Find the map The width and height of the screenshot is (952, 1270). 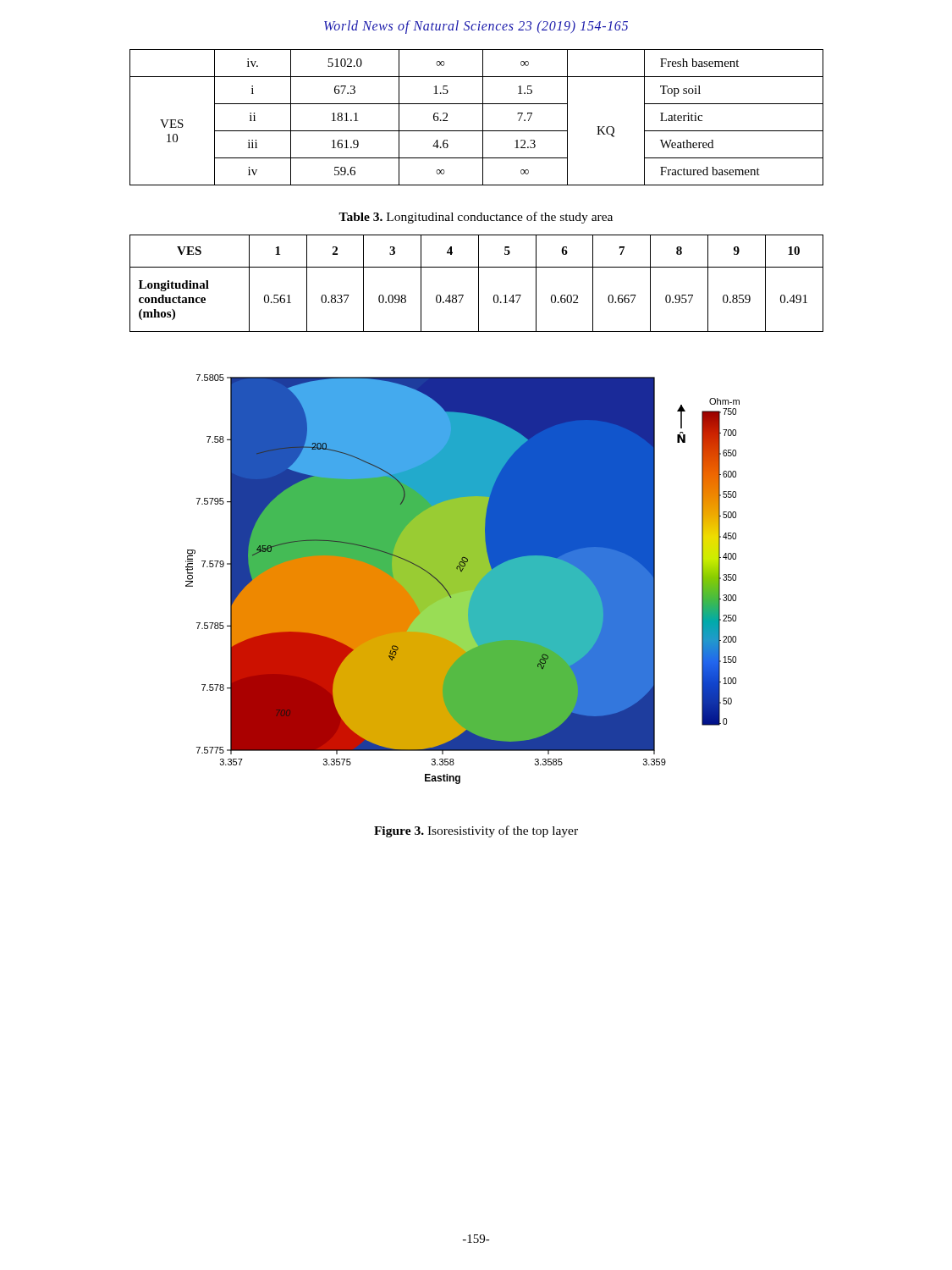[476, 589]
